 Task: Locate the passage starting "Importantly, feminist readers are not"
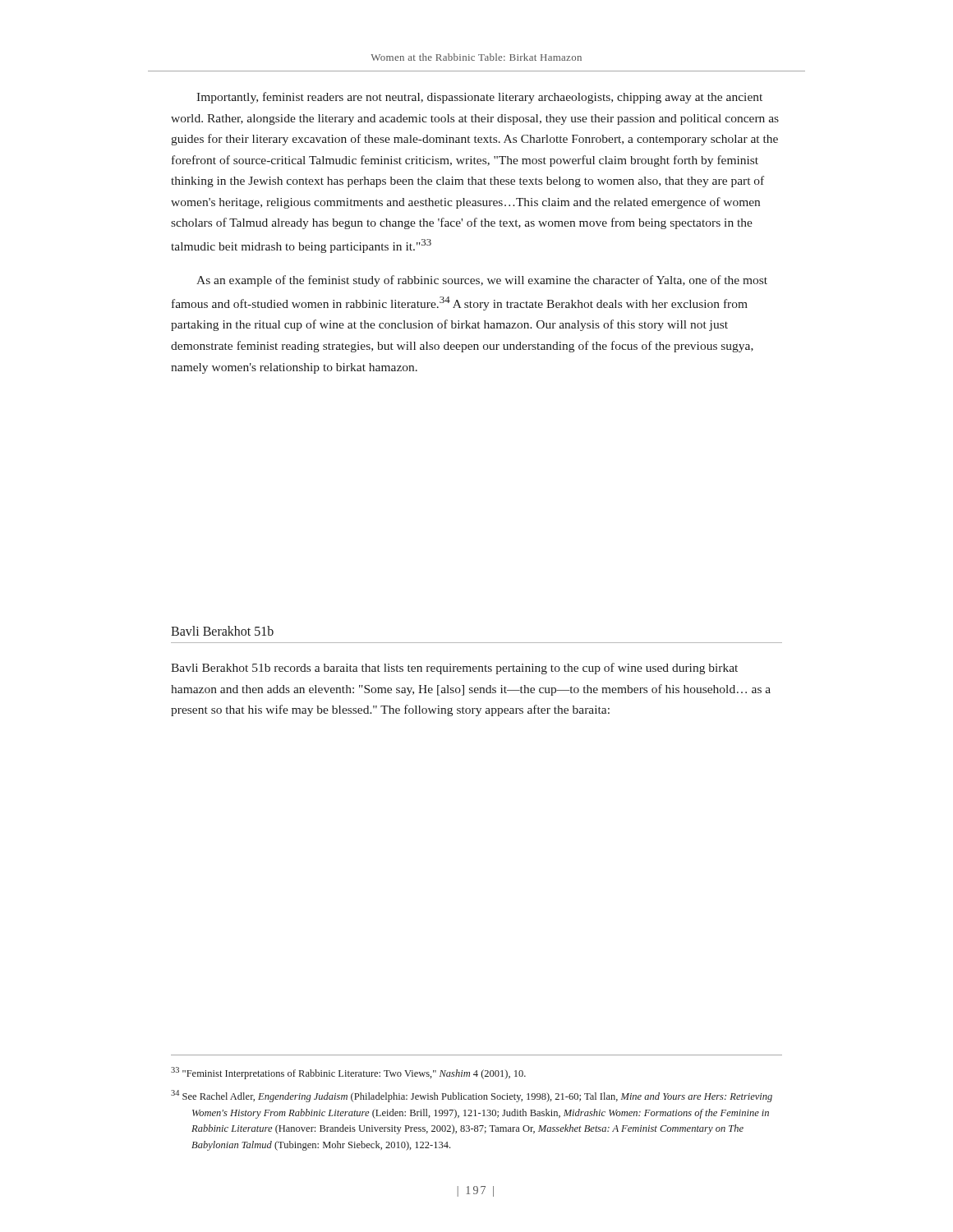coord(476,232)
